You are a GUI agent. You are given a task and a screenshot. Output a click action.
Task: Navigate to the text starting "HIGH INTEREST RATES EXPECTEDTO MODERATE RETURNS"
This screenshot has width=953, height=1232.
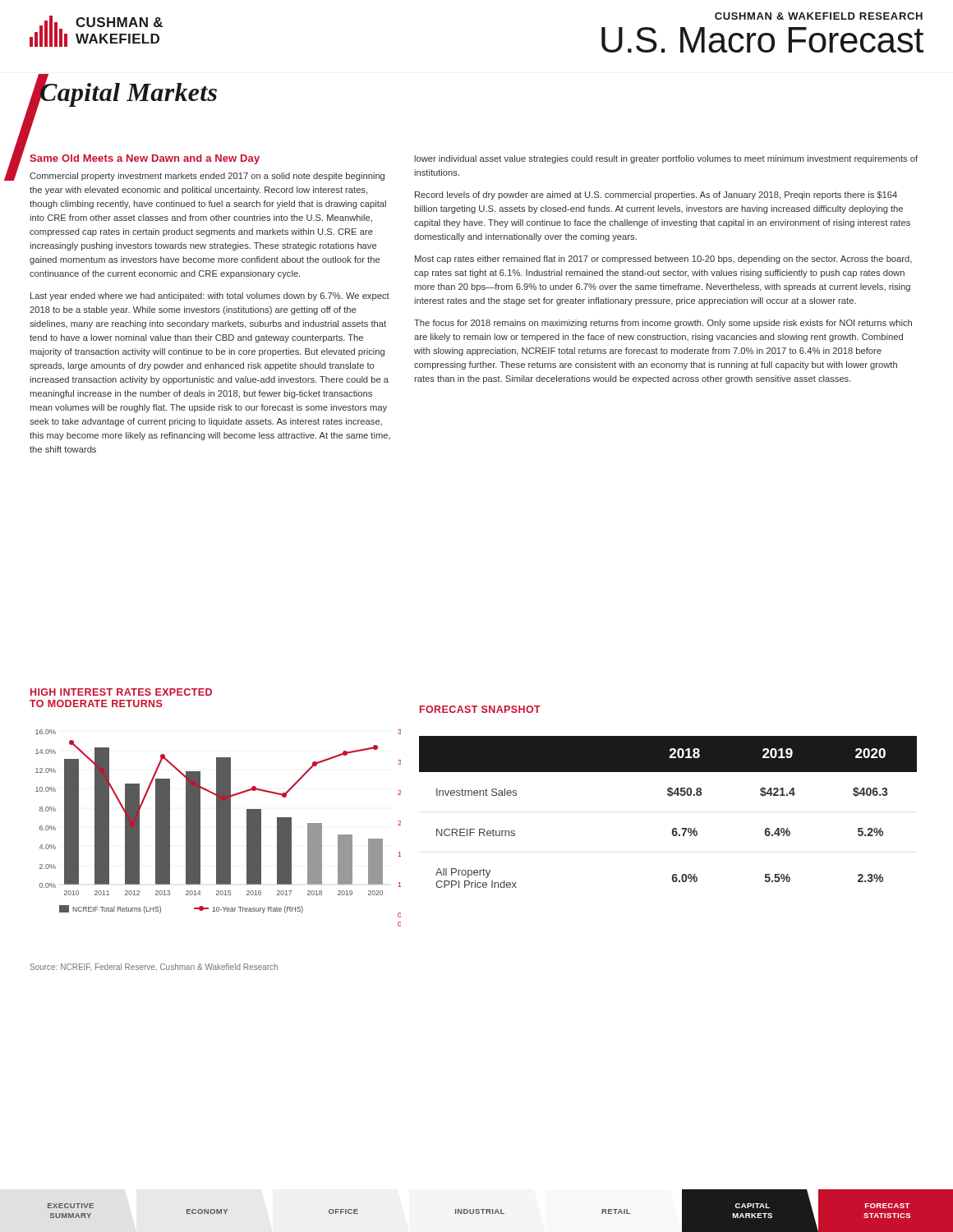(211, 698)
